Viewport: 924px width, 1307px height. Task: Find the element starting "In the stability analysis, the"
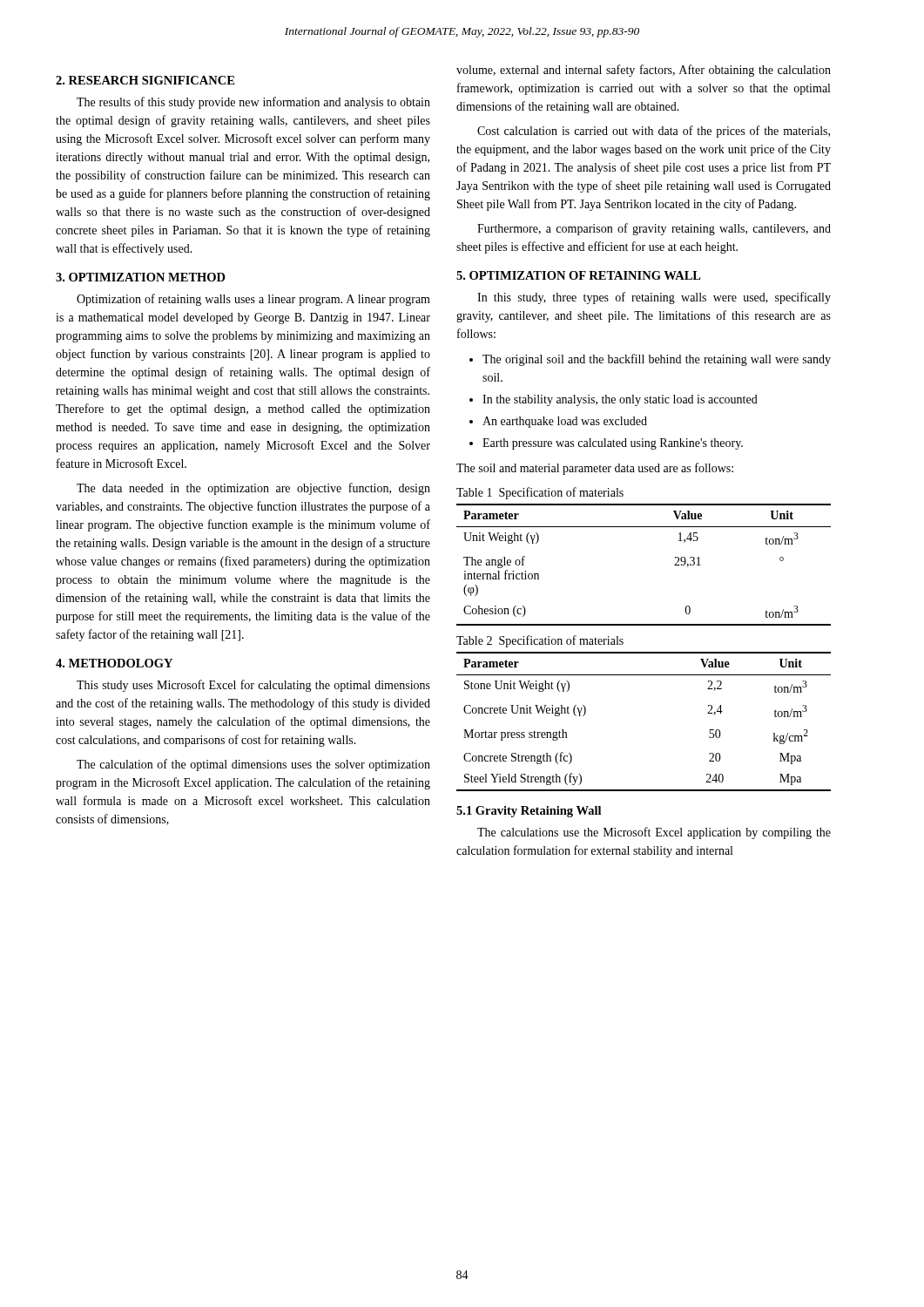[620, 400]
